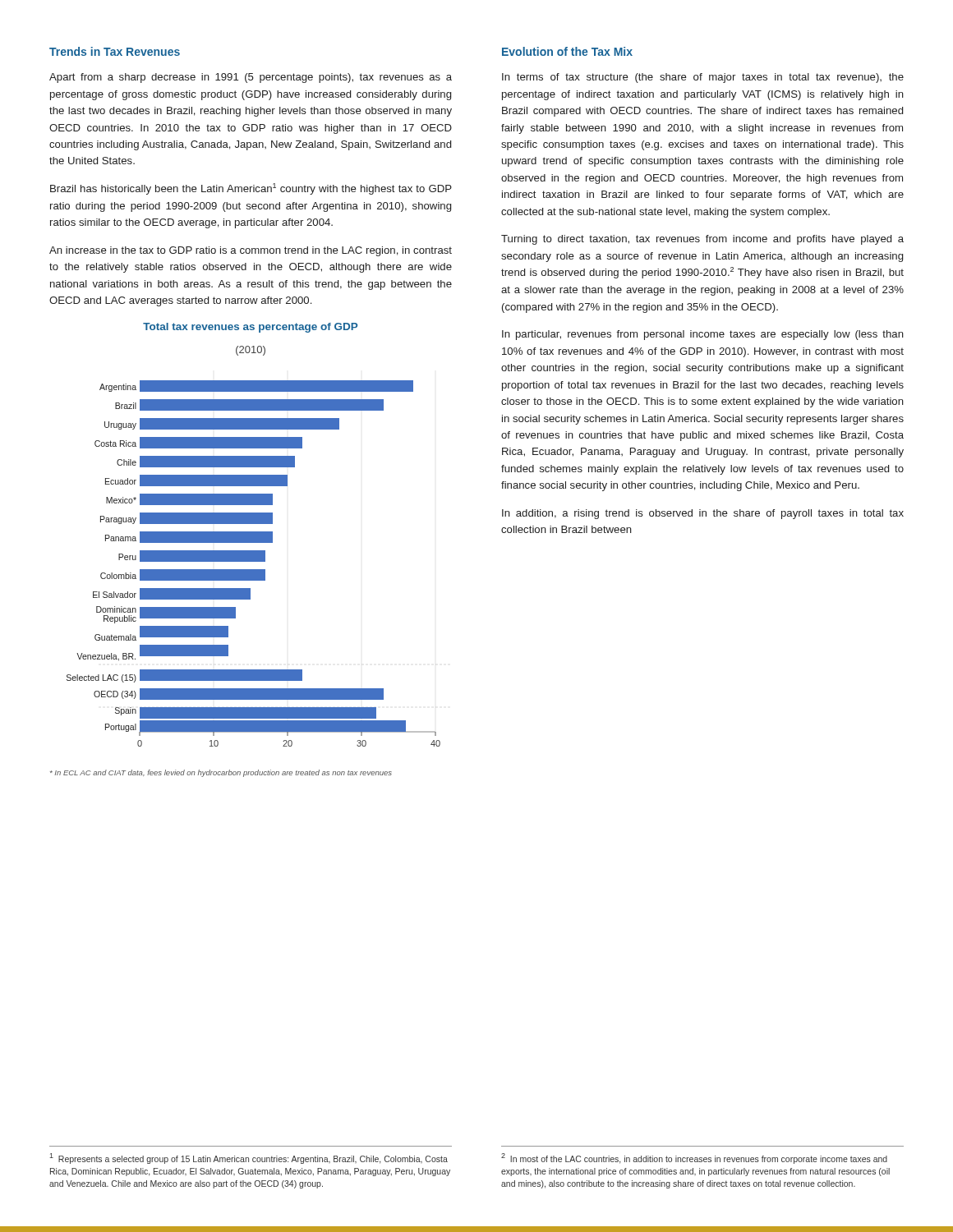Navigate to the region starting "Apart from a"
This screenshot has height=1232, width=953.
pos(251,120)
